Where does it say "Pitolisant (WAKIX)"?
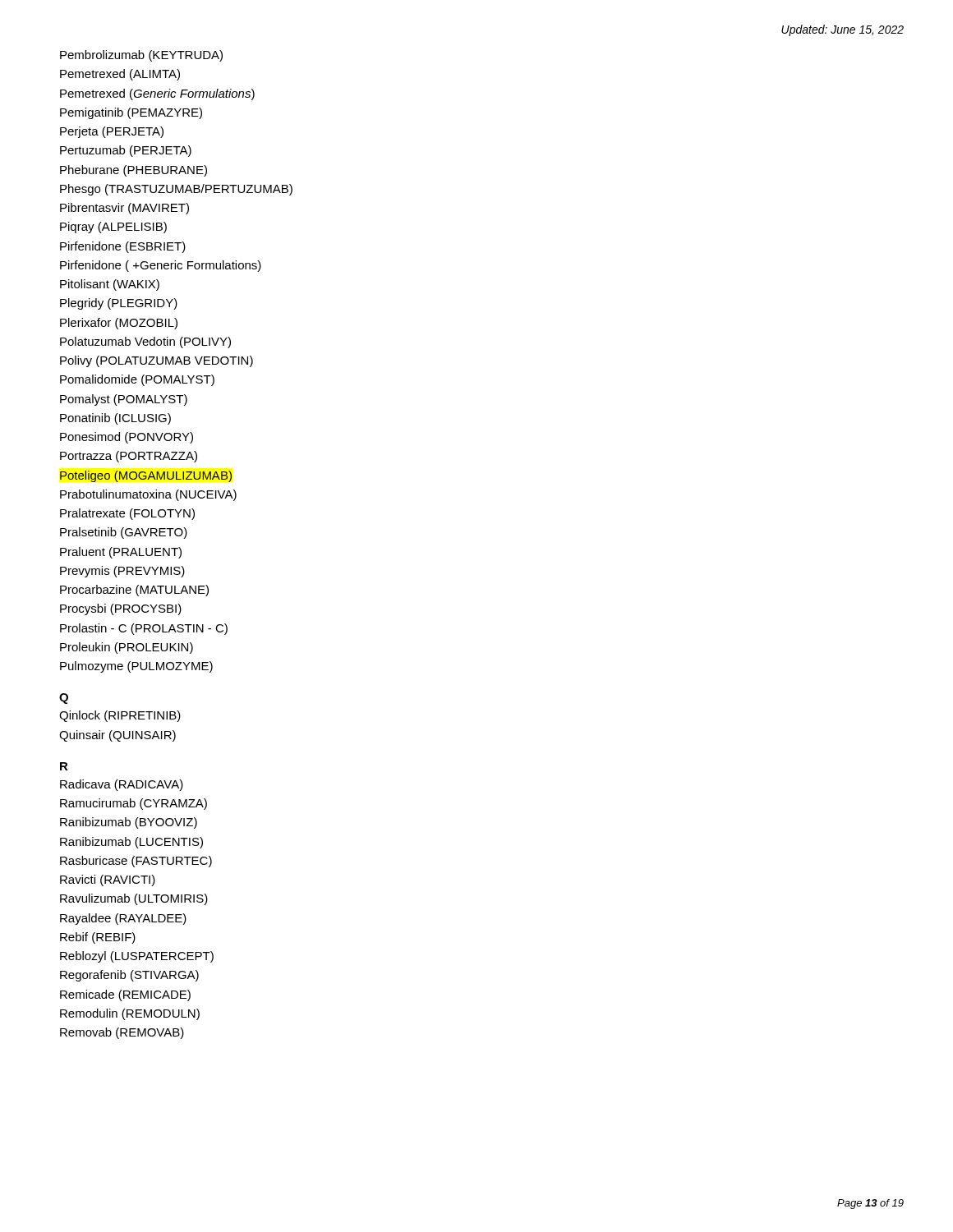 pyautogui.click(x=110, y=284)
